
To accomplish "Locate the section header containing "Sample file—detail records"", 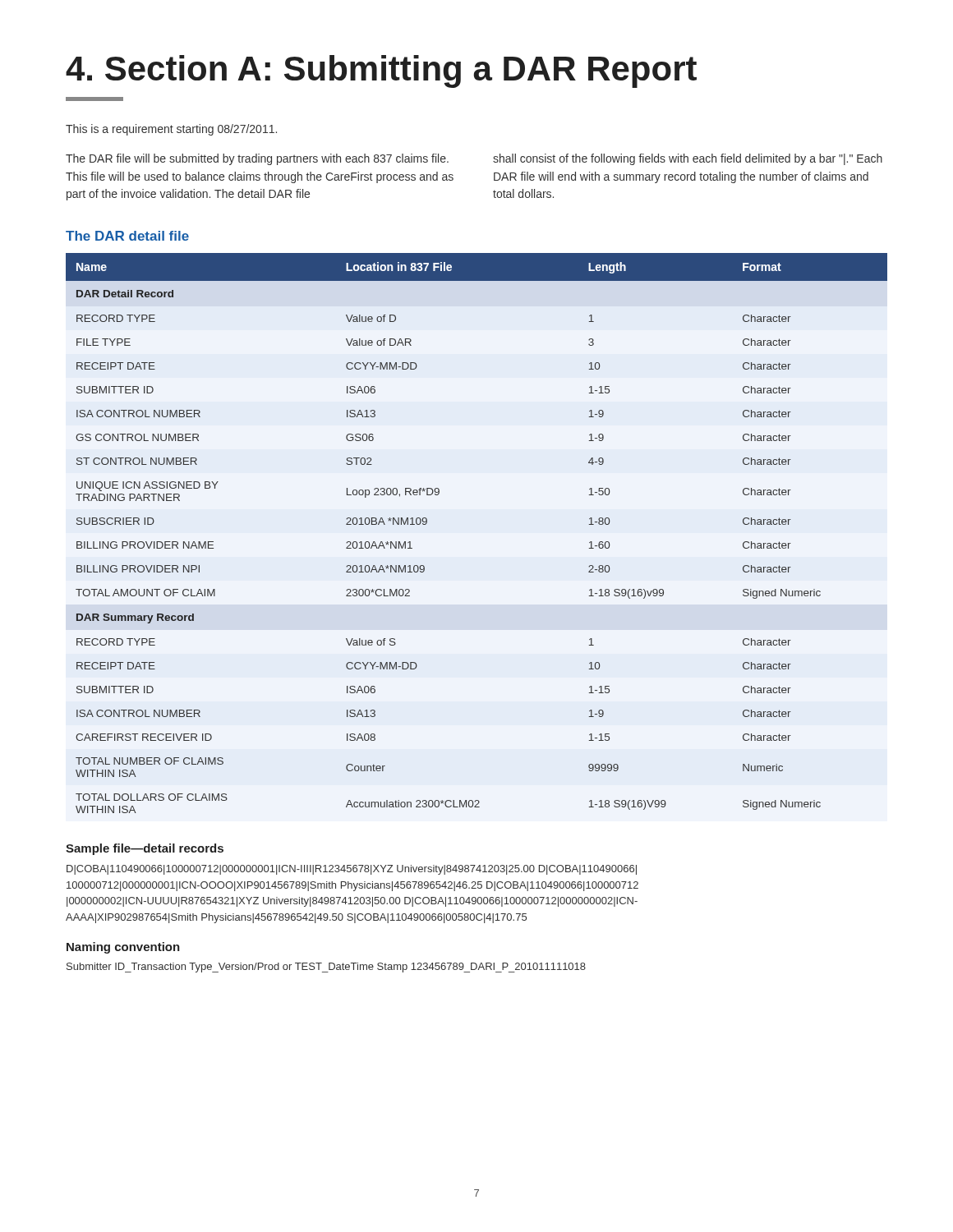I will coord(145,849).
